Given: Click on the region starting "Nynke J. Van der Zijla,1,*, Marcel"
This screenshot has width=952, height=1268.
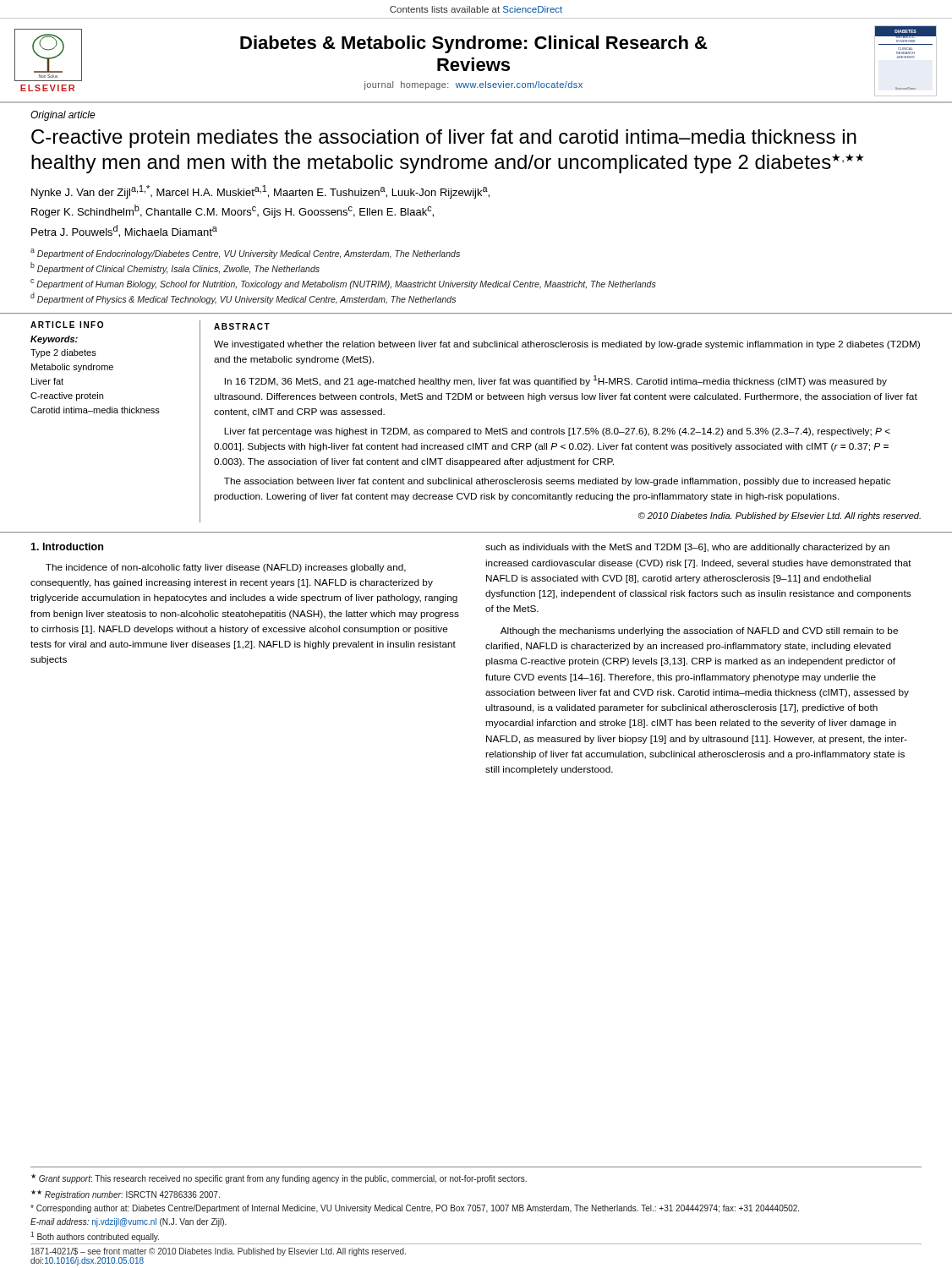Looking at the screenshot, I should 260,211.
